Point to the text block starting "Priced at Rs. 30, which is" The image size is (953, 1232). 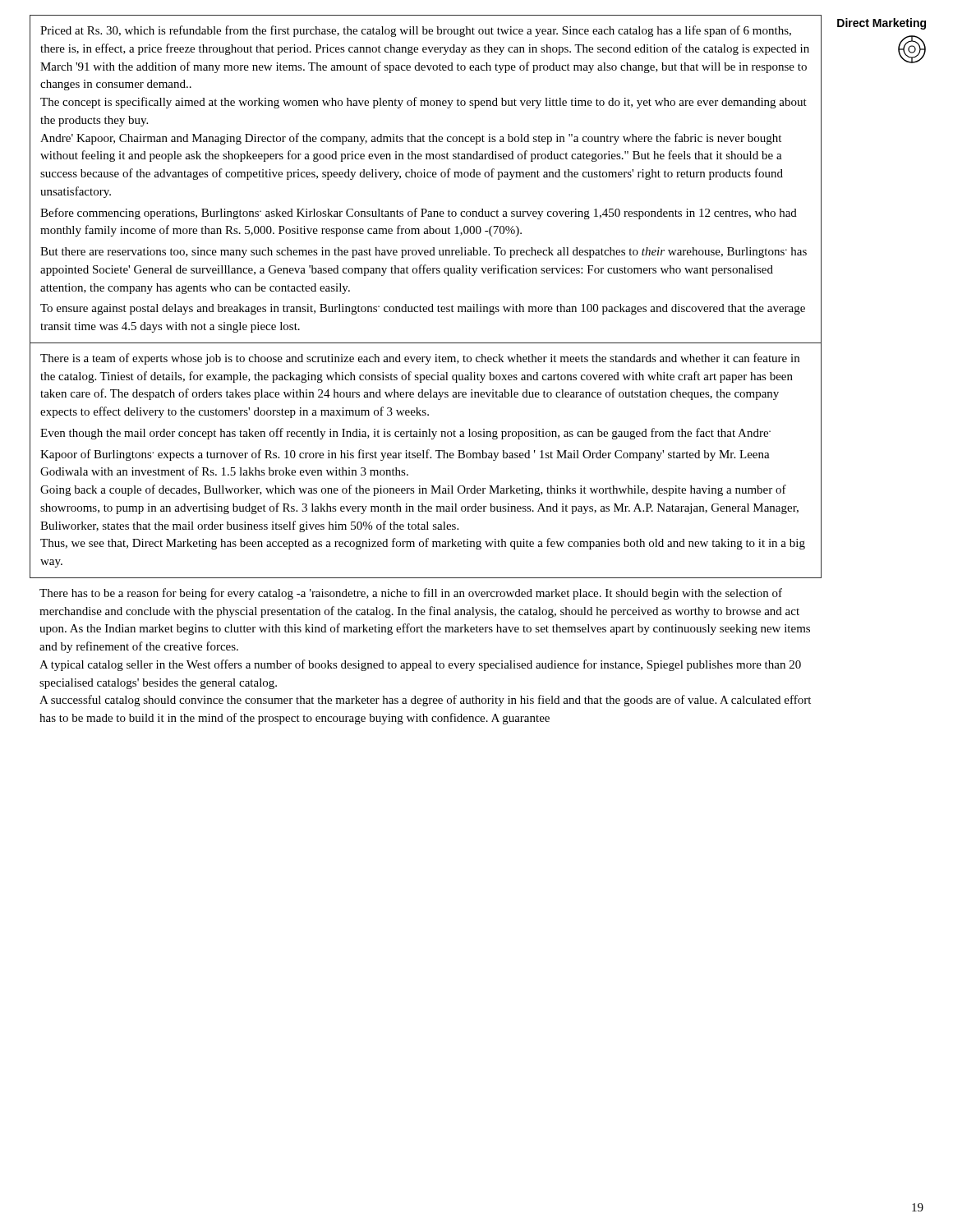tap(426, 58)
